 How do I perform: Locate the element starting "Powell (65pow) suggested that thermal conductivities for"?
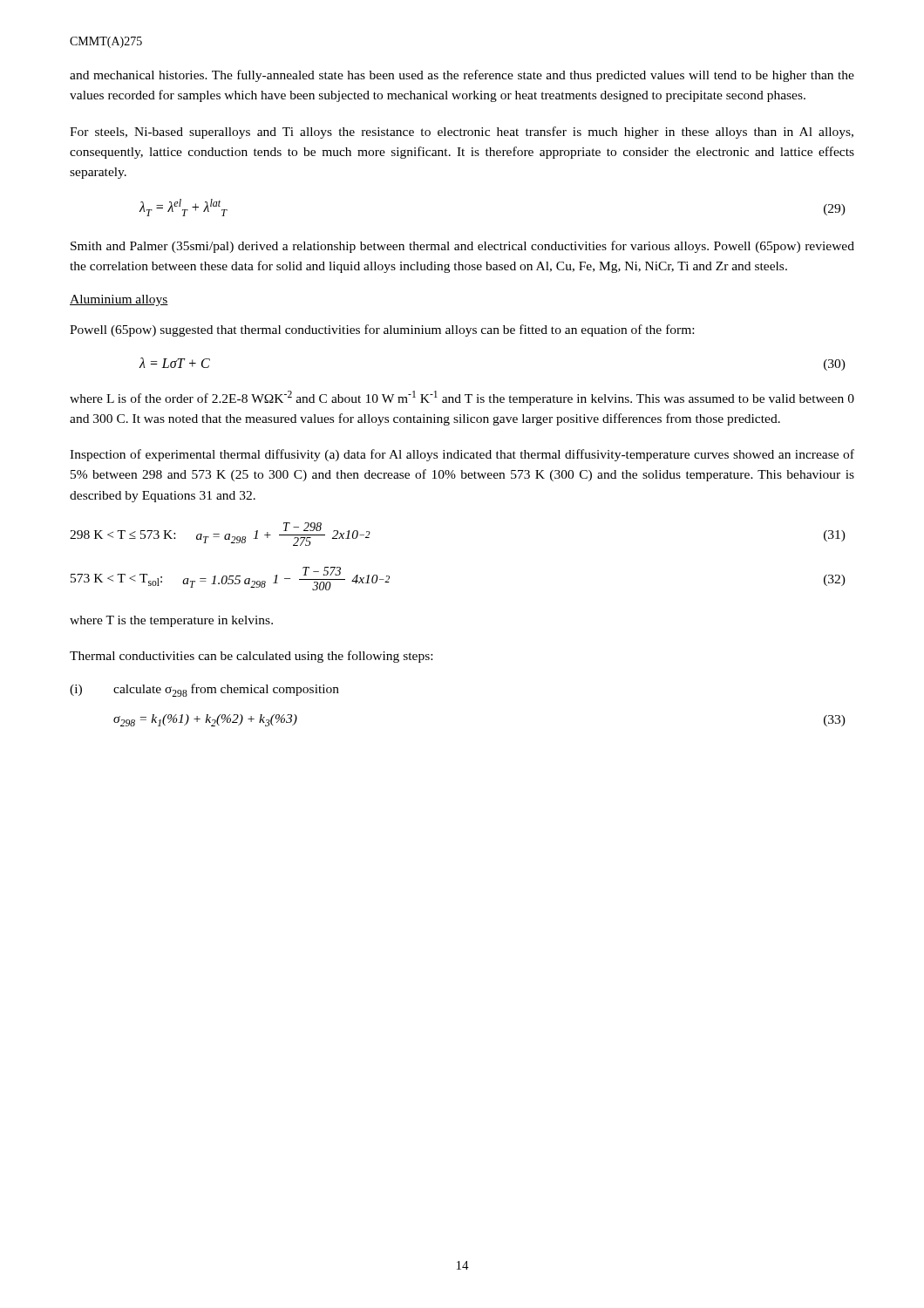pyautogui.click(x=462, y=330)
